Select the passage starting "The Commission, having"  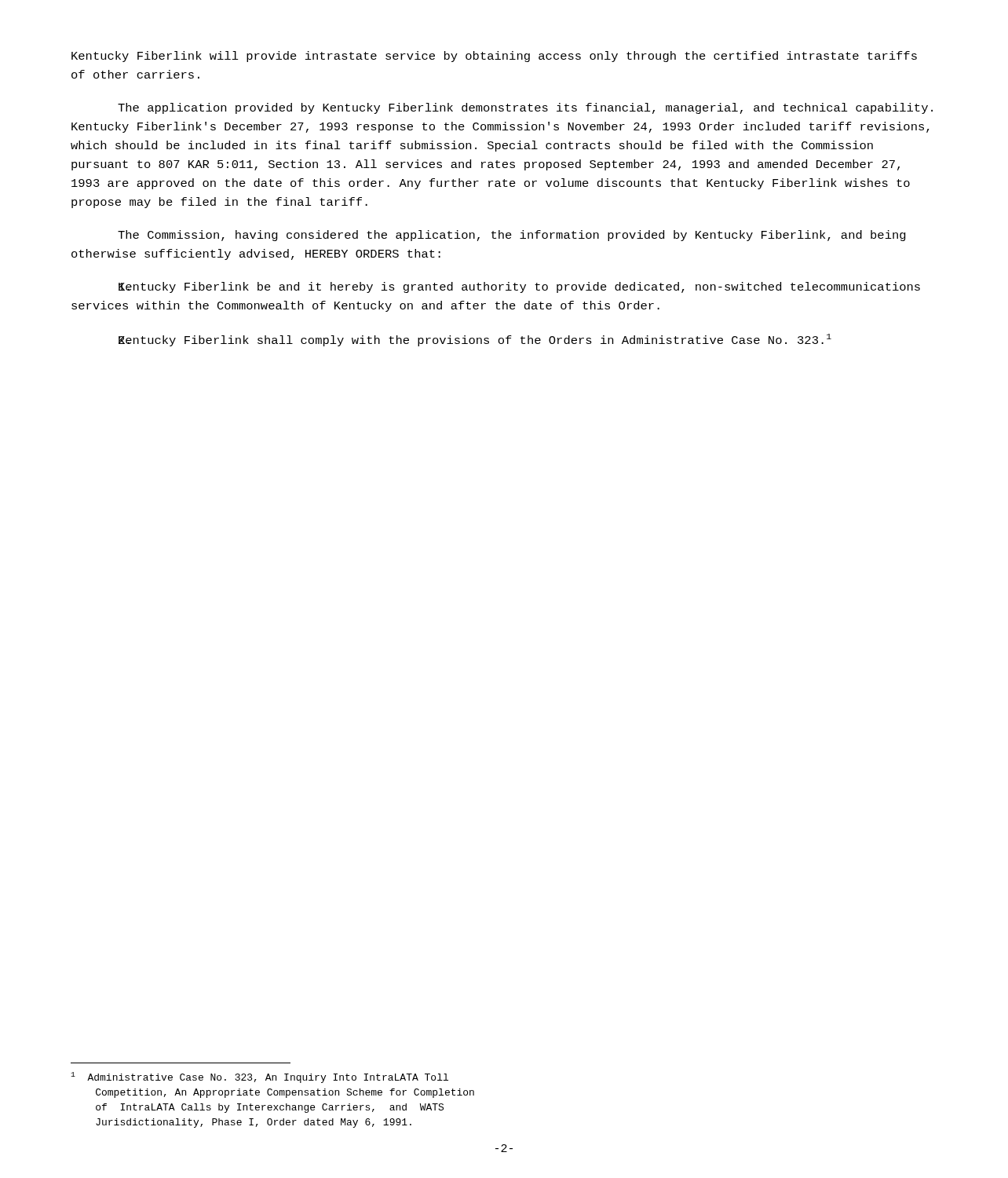[504, 245]
